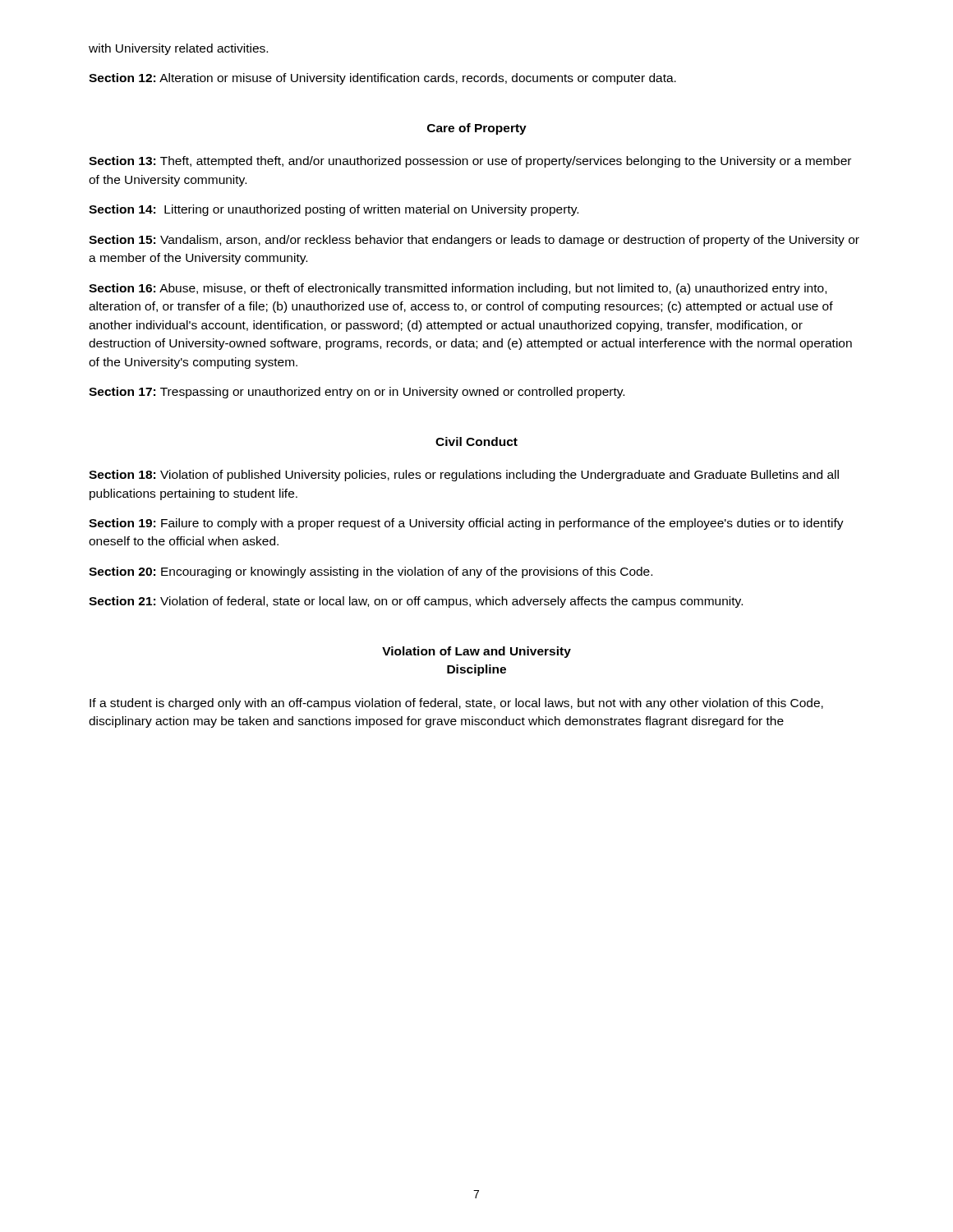Point to the text block starting "Section 14: Littering or unauthorized"

(x=334, y=209)
